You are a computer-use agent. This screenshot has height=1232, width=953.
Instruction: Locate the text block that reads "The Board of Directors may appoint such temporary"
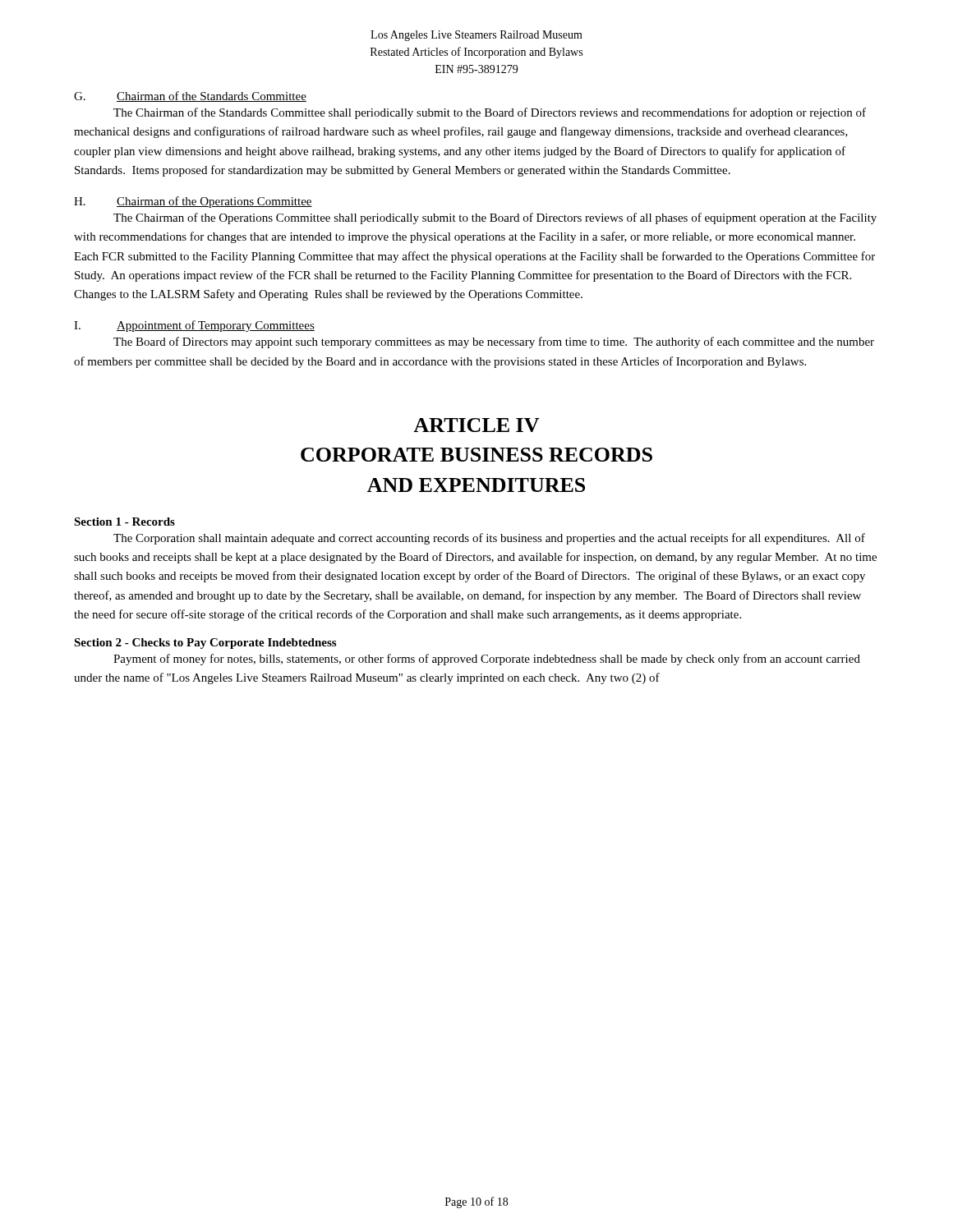click(x=476, y=352)
